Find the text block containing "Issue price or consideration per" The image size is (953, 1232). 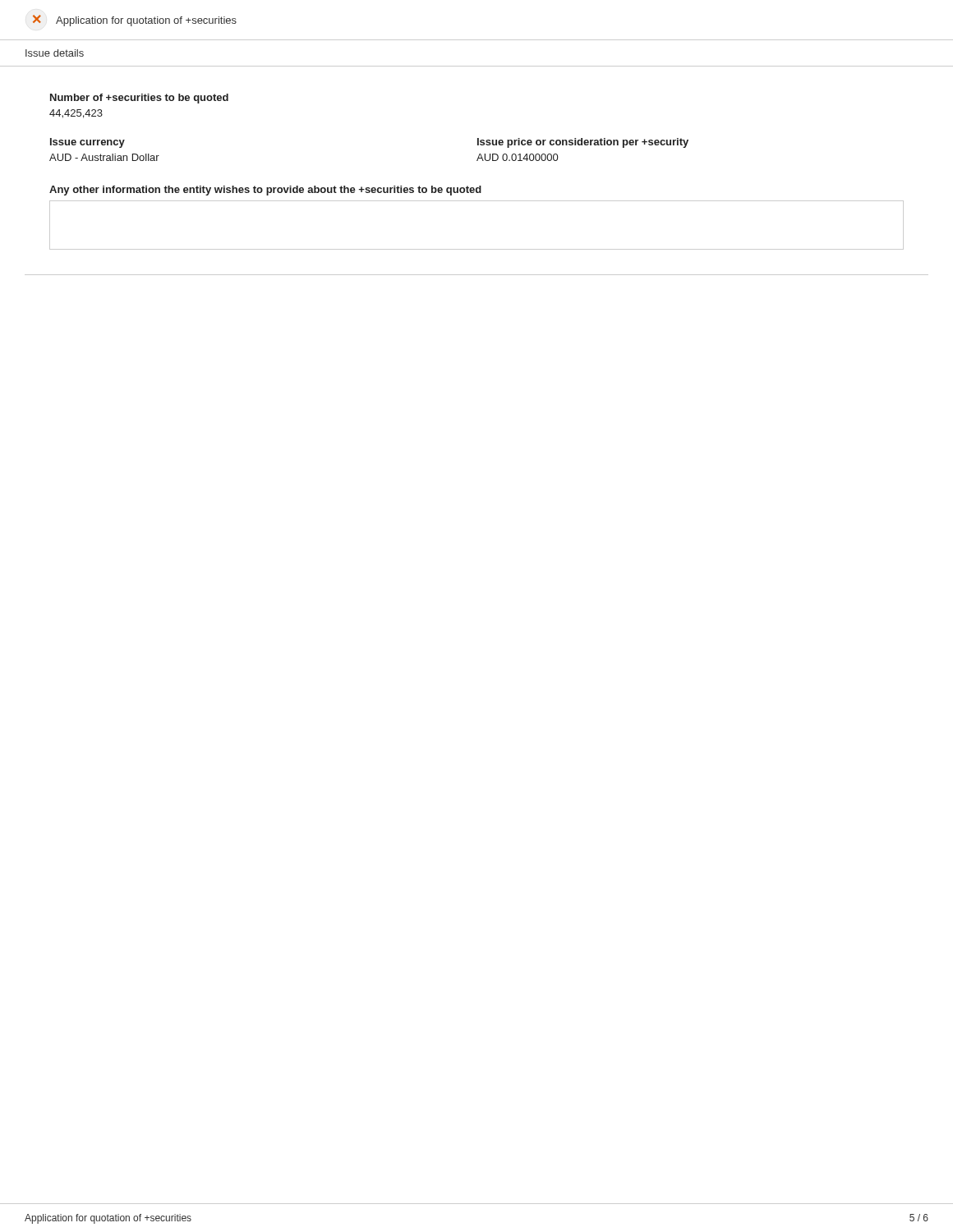690,150
